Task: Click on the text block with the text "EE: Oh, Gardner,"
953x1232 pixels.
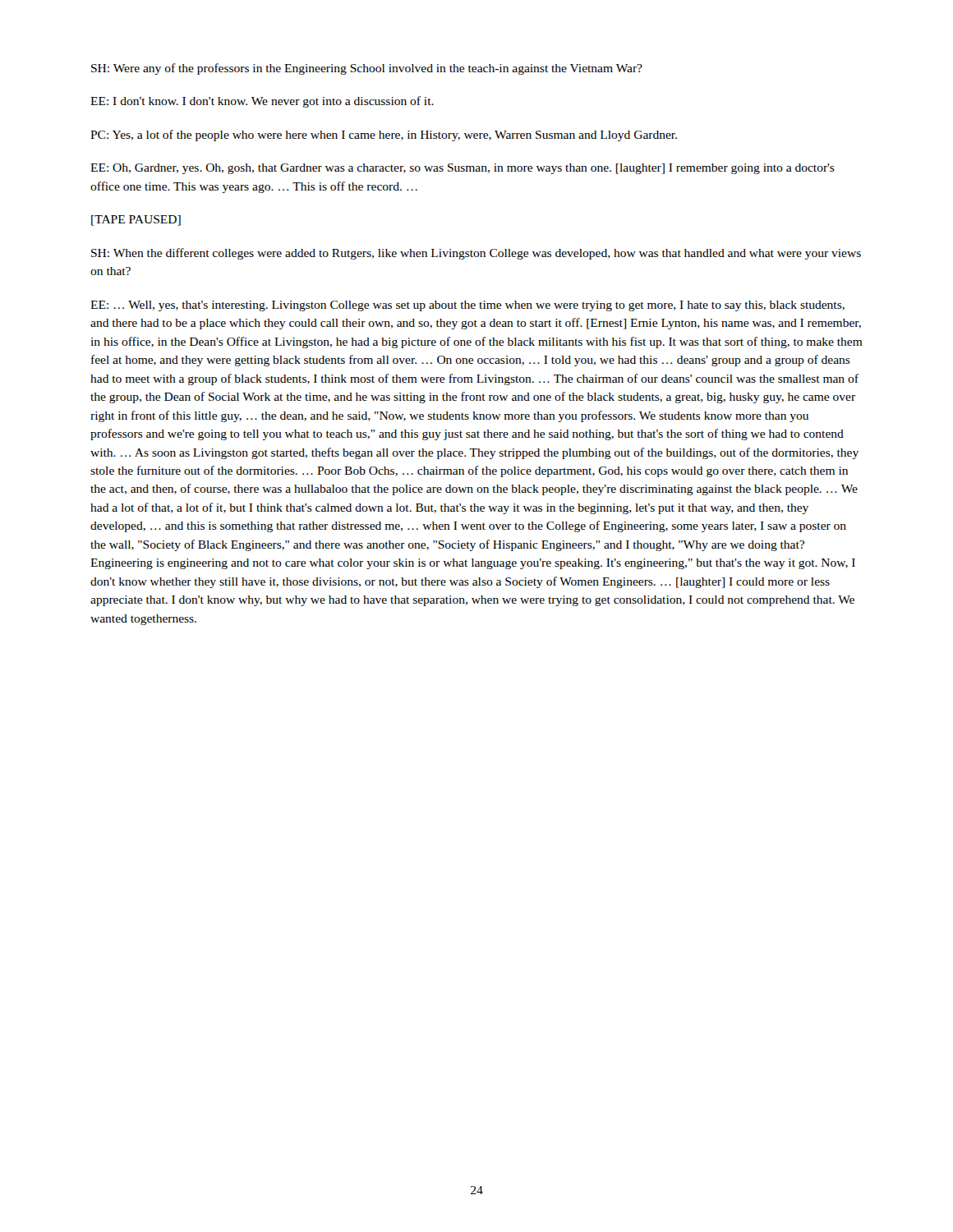Action: tap(462, 177)
